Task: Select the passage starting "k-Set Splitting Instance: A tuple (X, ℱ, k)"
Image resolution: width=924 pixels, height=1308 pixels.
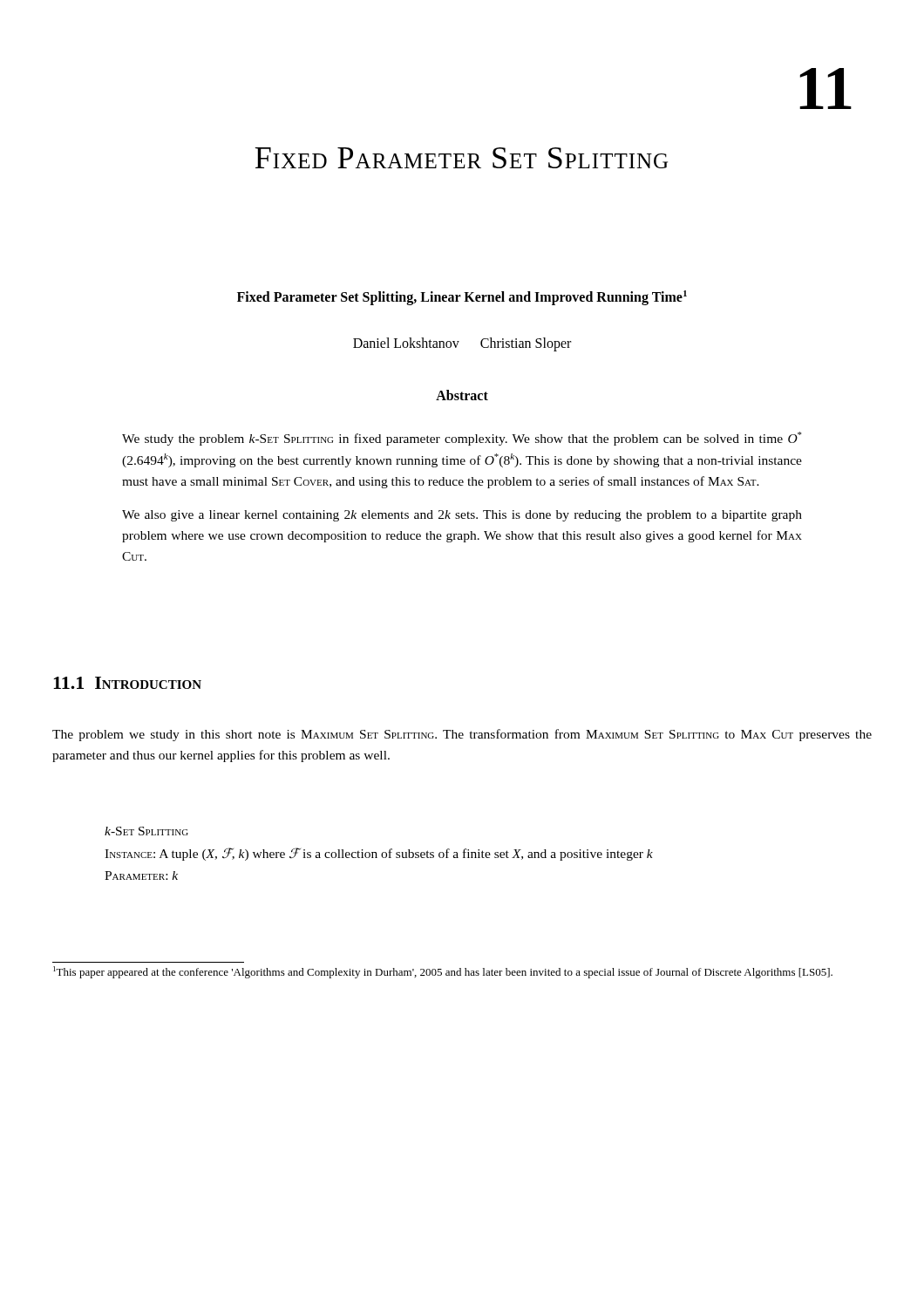Action: click(488, 853)
